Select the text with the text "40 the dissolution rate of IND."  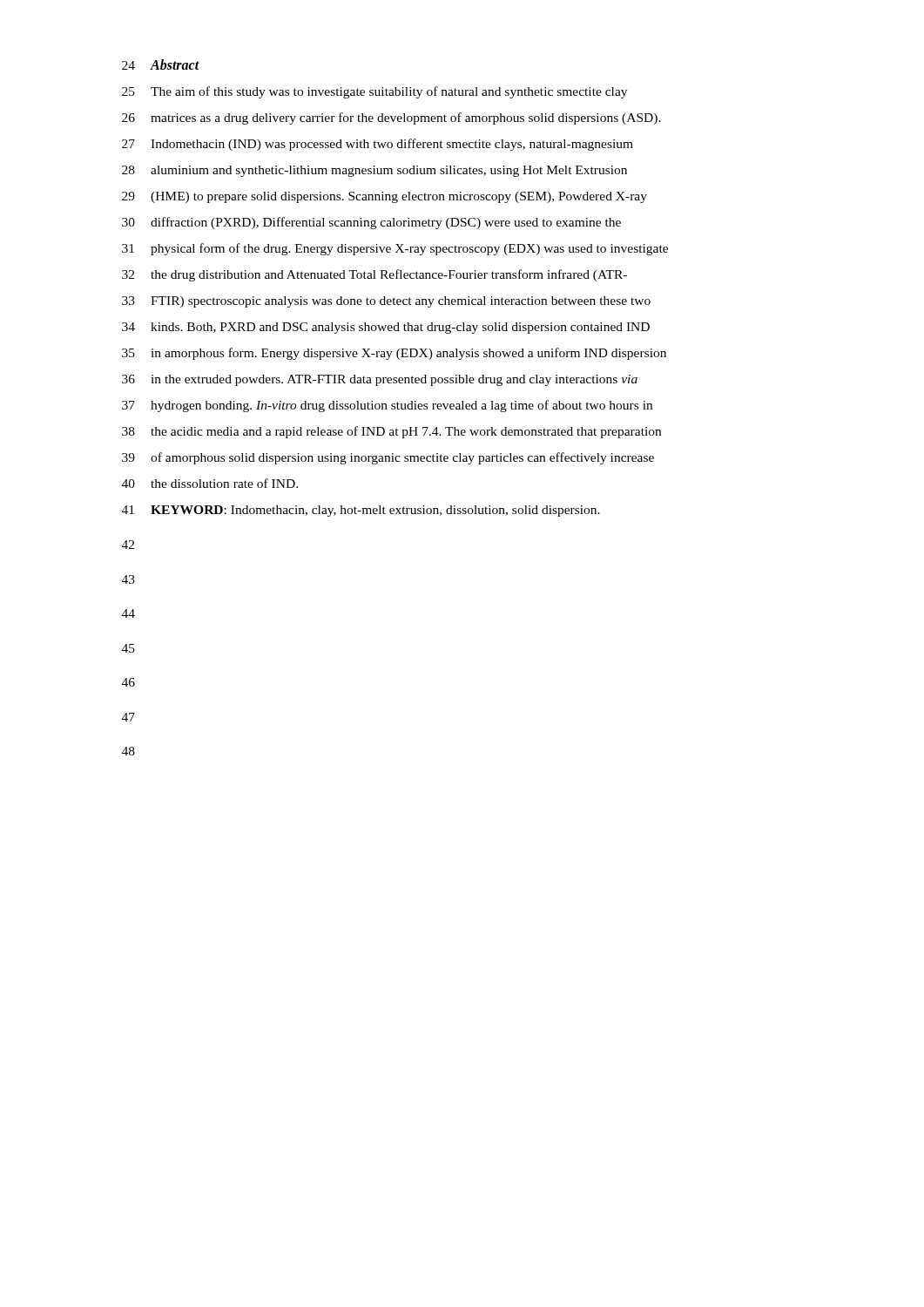pyautogui.click(x=210, y=483)
